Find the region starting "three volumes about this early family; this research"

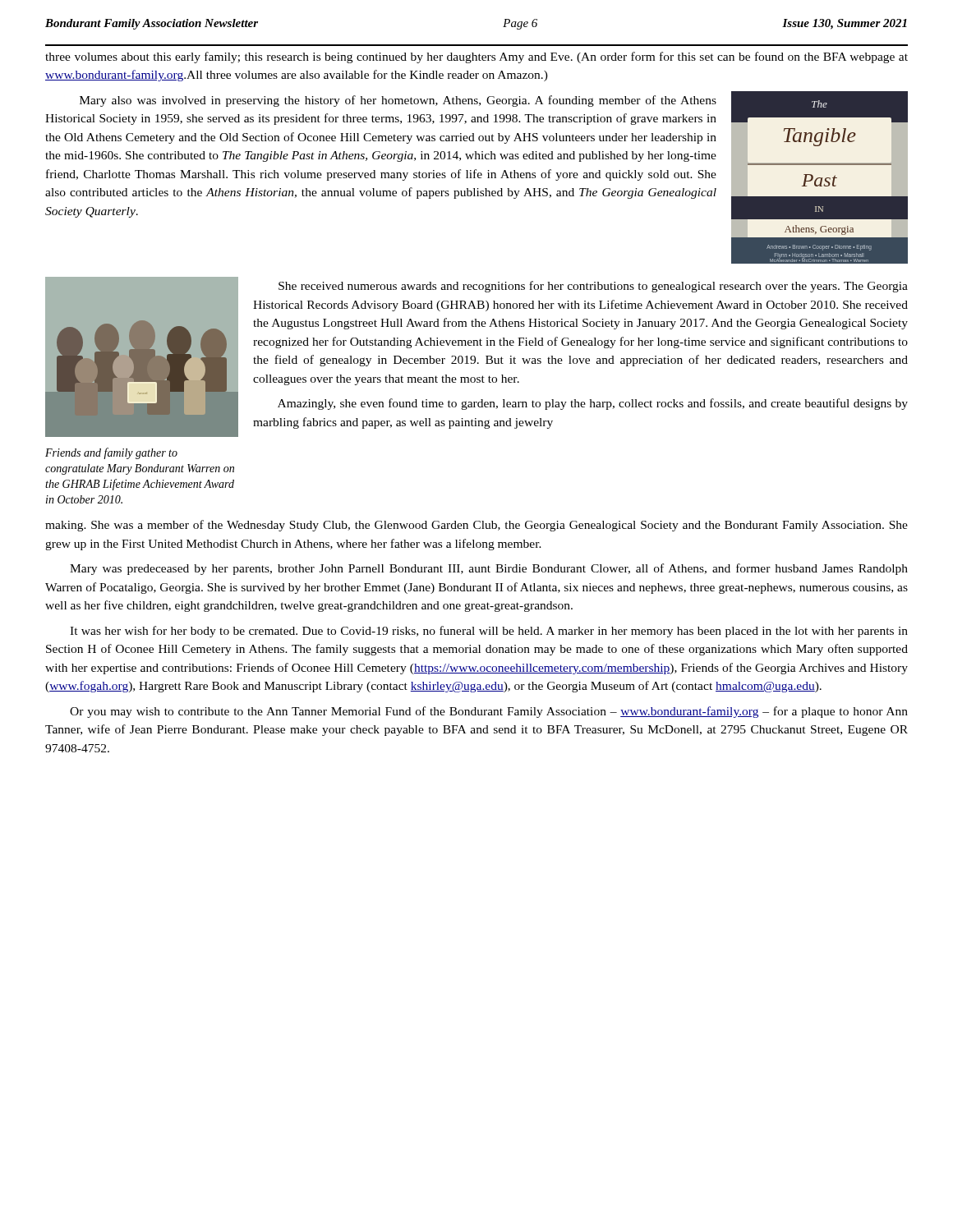coord(476,65)
